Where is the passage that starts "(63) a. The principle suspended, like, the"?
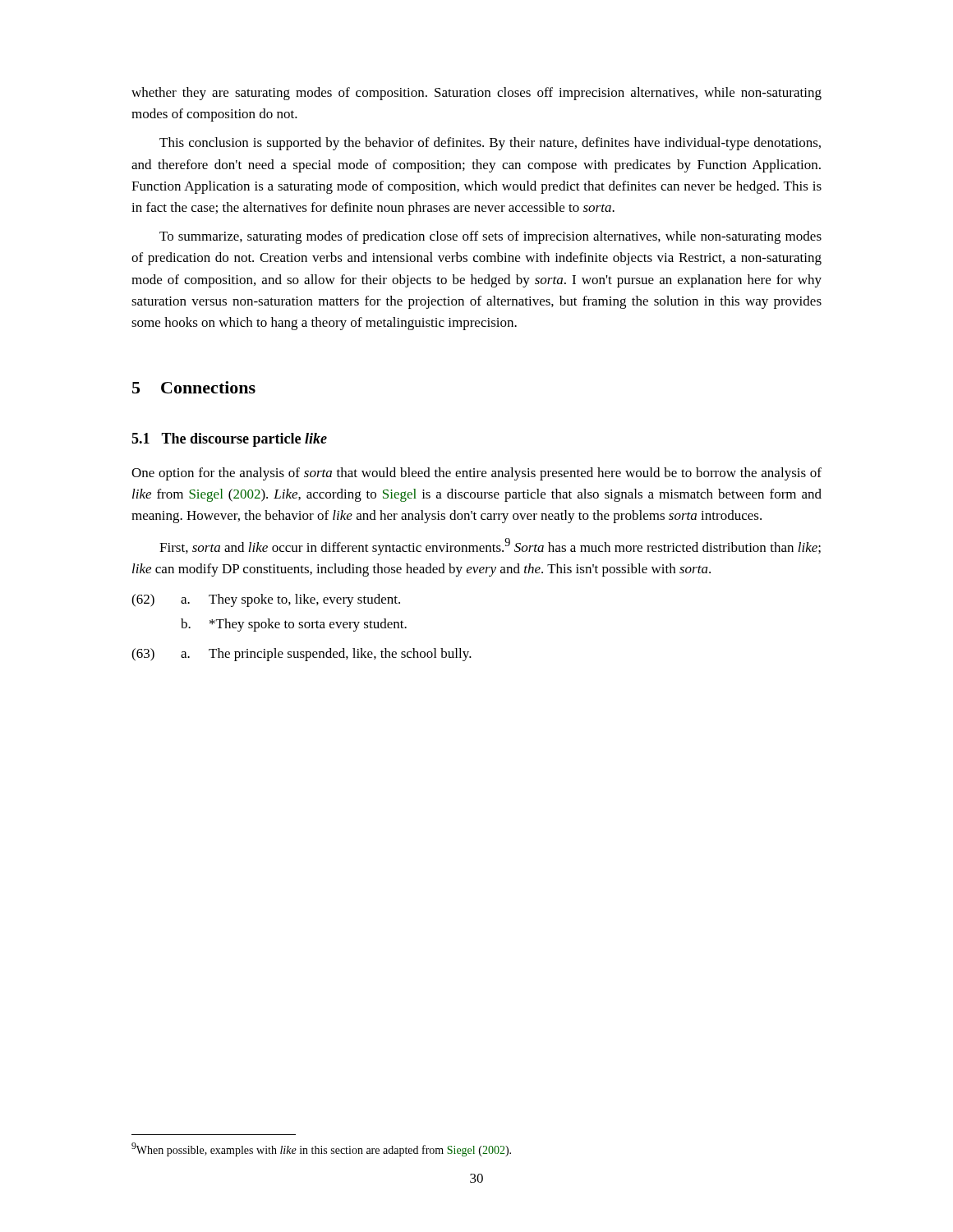 [476, 654]
